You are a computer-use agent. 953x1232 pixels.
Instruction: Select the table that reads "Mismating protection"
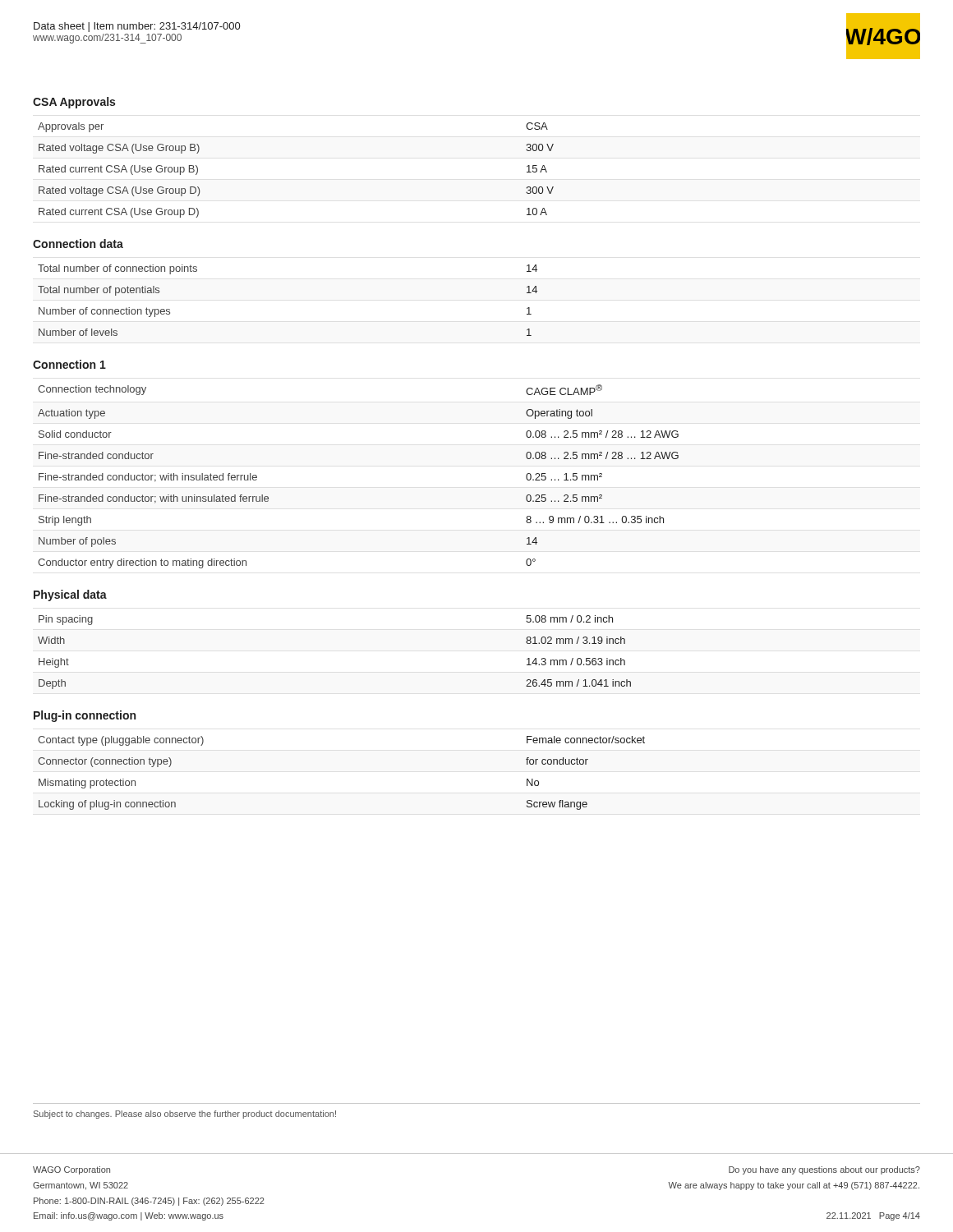click(476, 772)
